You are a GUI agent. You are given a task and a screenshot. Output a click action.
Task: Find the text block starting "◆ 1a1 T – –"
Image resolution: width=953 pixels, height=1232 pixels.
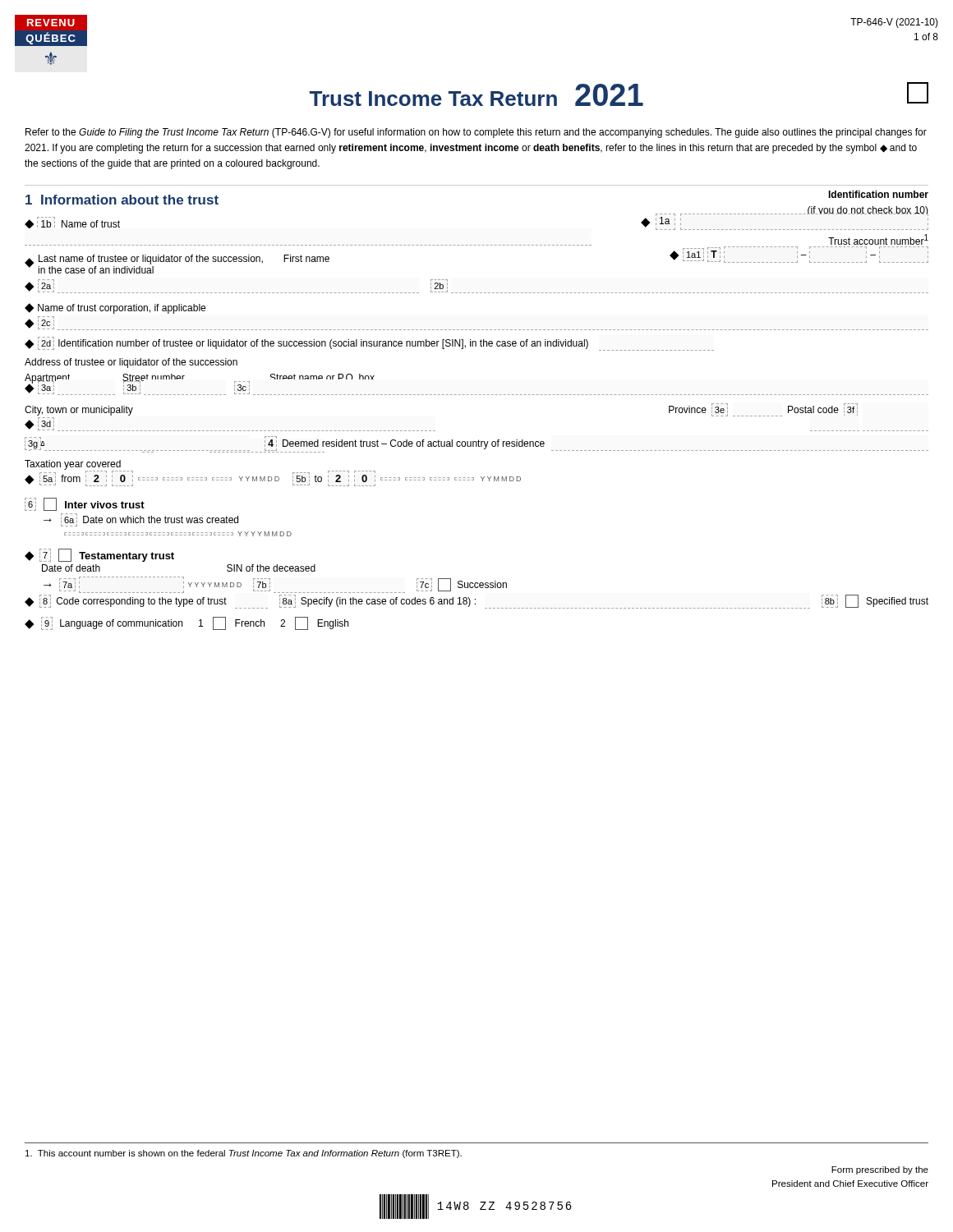(799, 255)
